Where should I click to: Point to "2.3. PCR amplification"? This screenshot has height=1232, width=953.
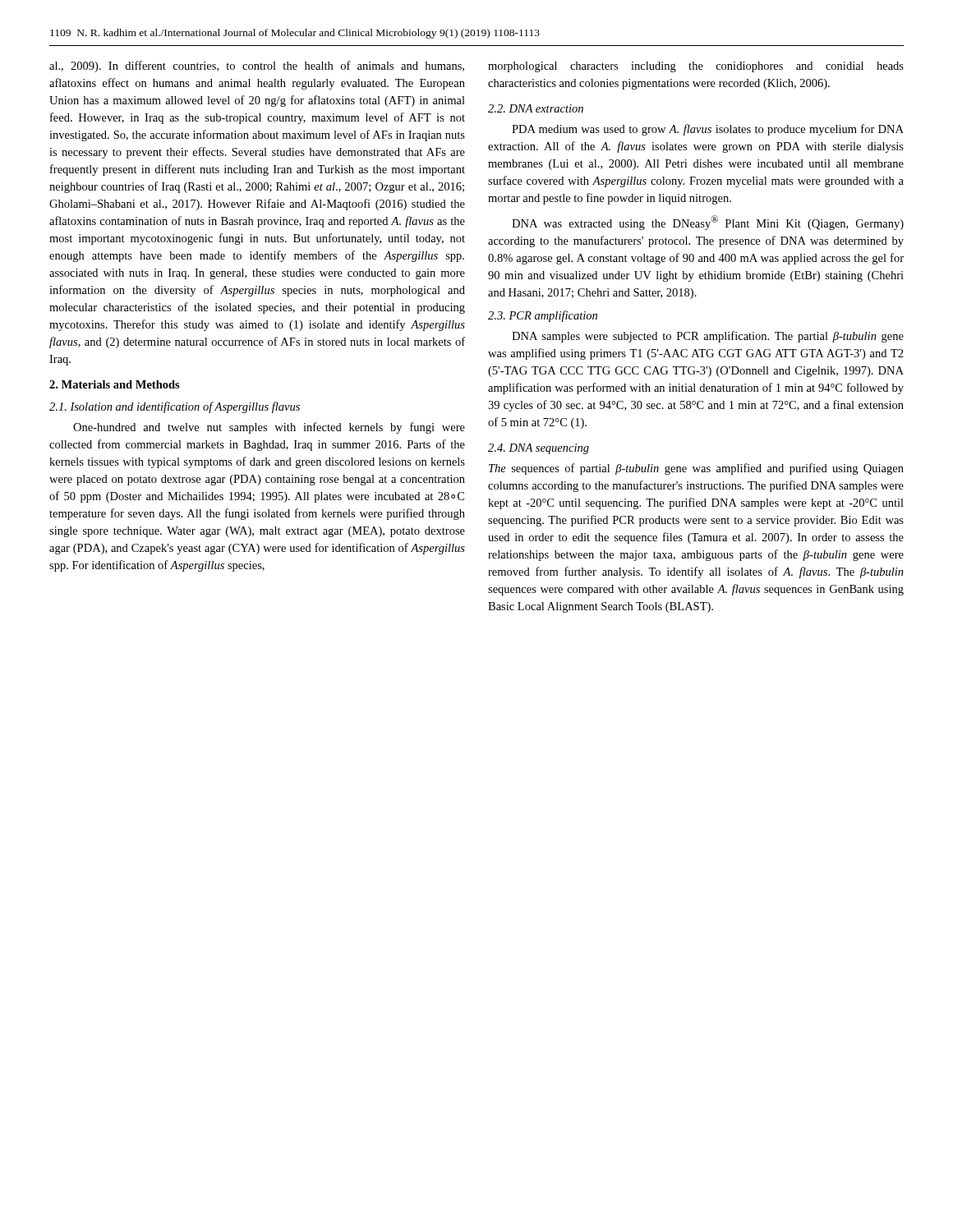[543, 315]
